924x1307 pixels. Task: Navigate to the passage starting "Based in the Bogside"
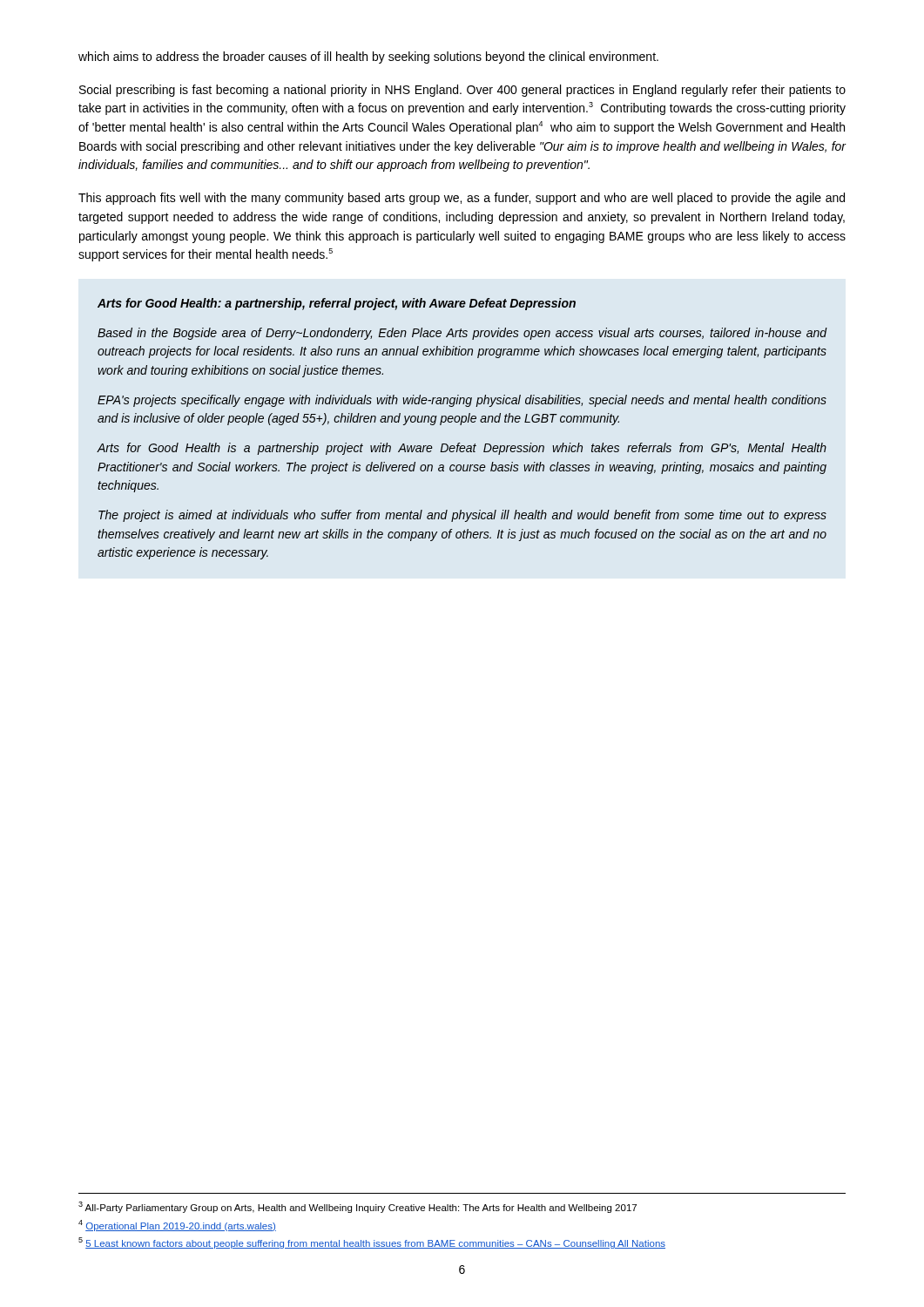coord(462,443)
